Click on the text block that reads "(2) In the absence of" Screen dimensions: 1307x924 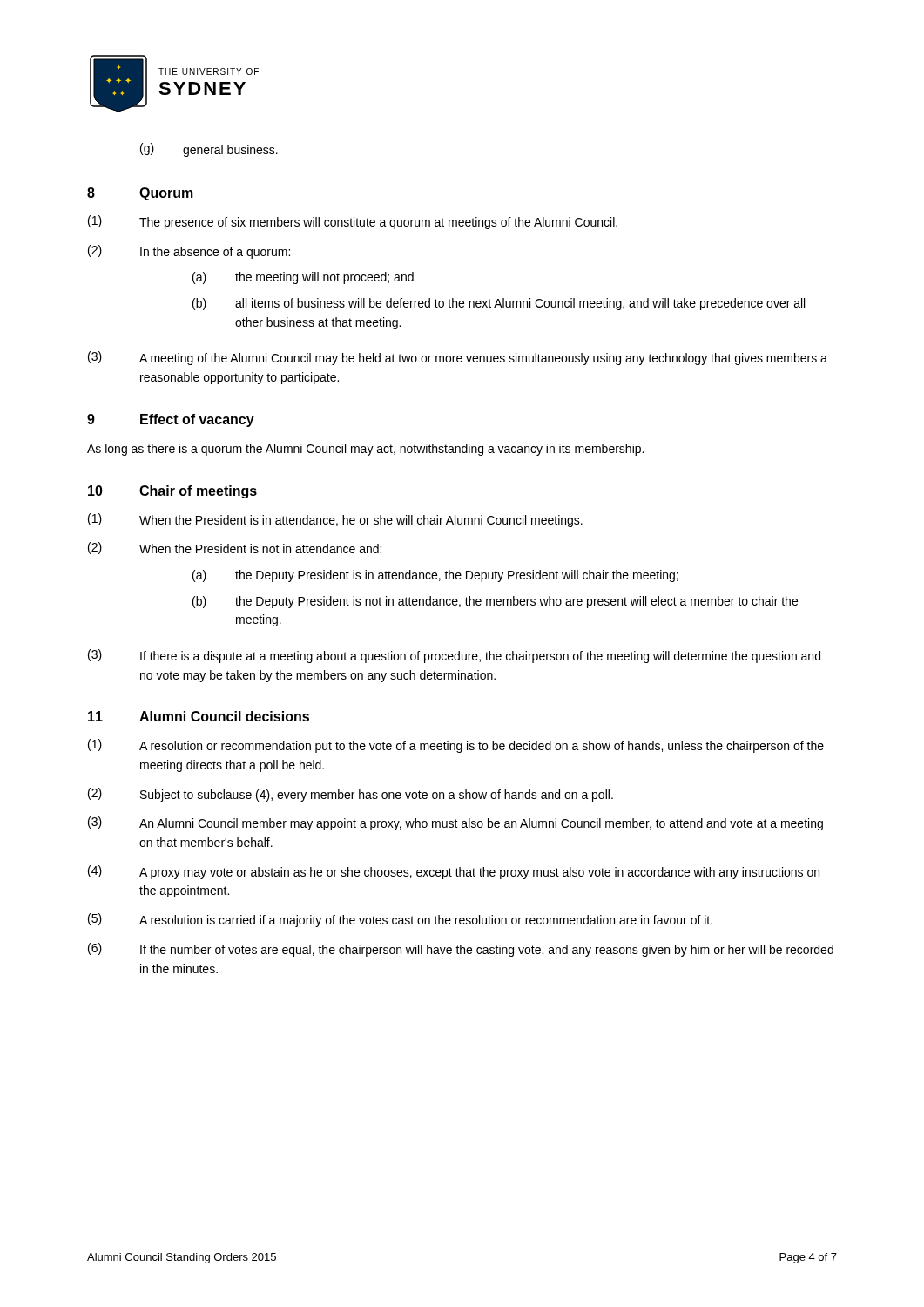(x=462, y=291)
